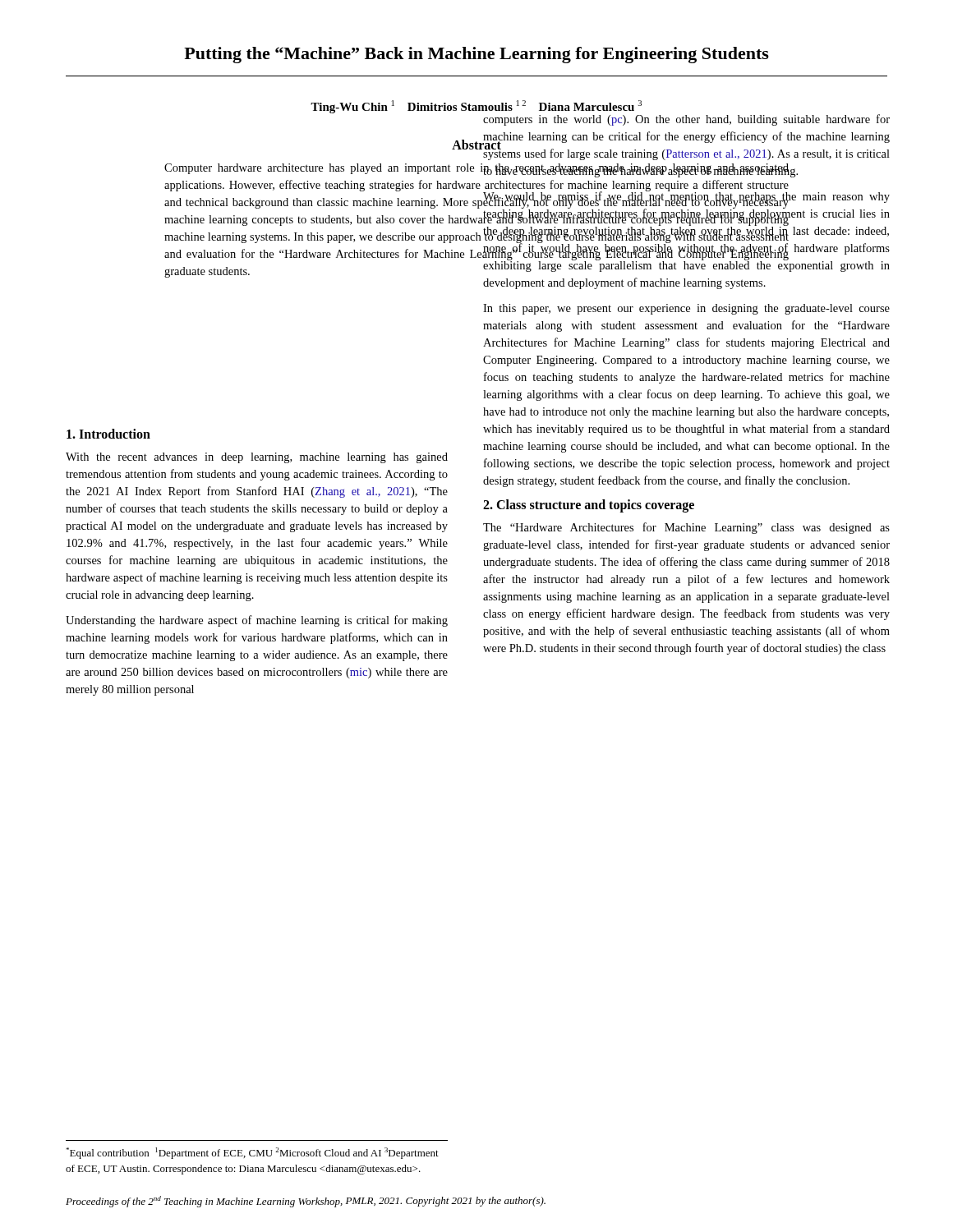Screen dimensions: 1232x953
Task: Find the block on this page that starts "In this paper, we"
Action: [686, 394]
